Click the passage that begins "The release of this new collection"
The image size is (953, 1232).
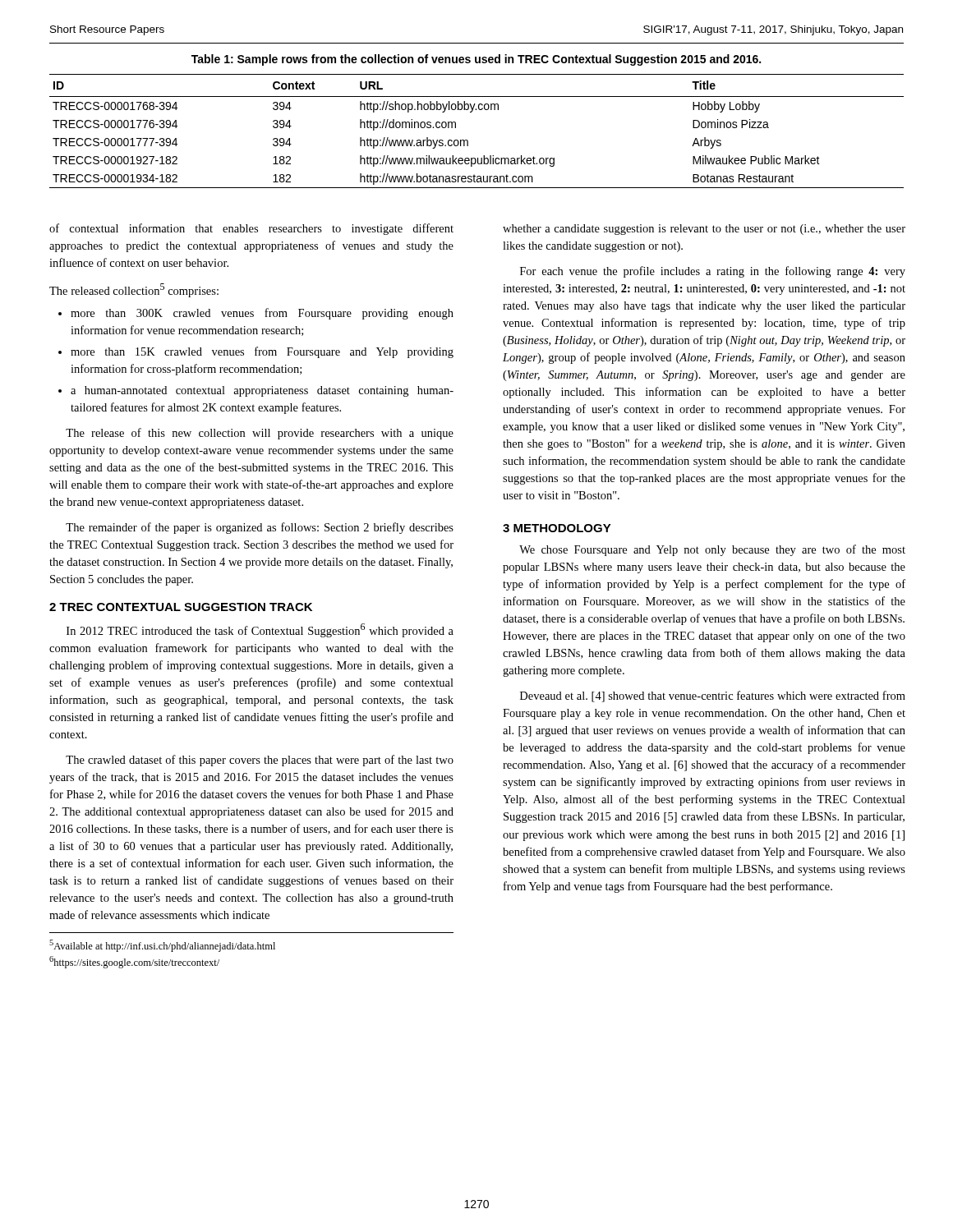point(251,468)
